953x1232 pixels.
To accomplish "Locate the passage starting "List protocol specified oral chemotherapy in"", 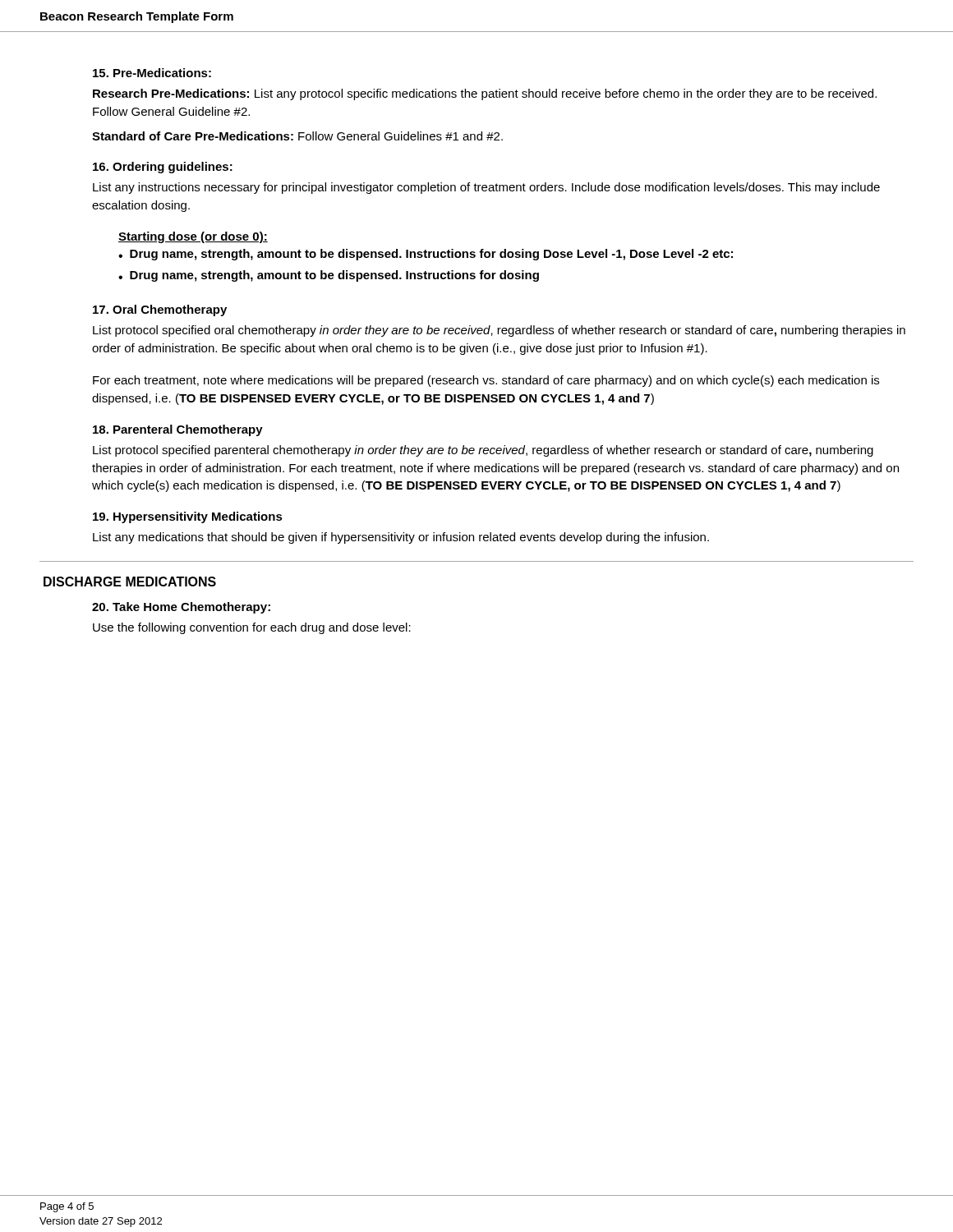I will [x=503, y=339].
